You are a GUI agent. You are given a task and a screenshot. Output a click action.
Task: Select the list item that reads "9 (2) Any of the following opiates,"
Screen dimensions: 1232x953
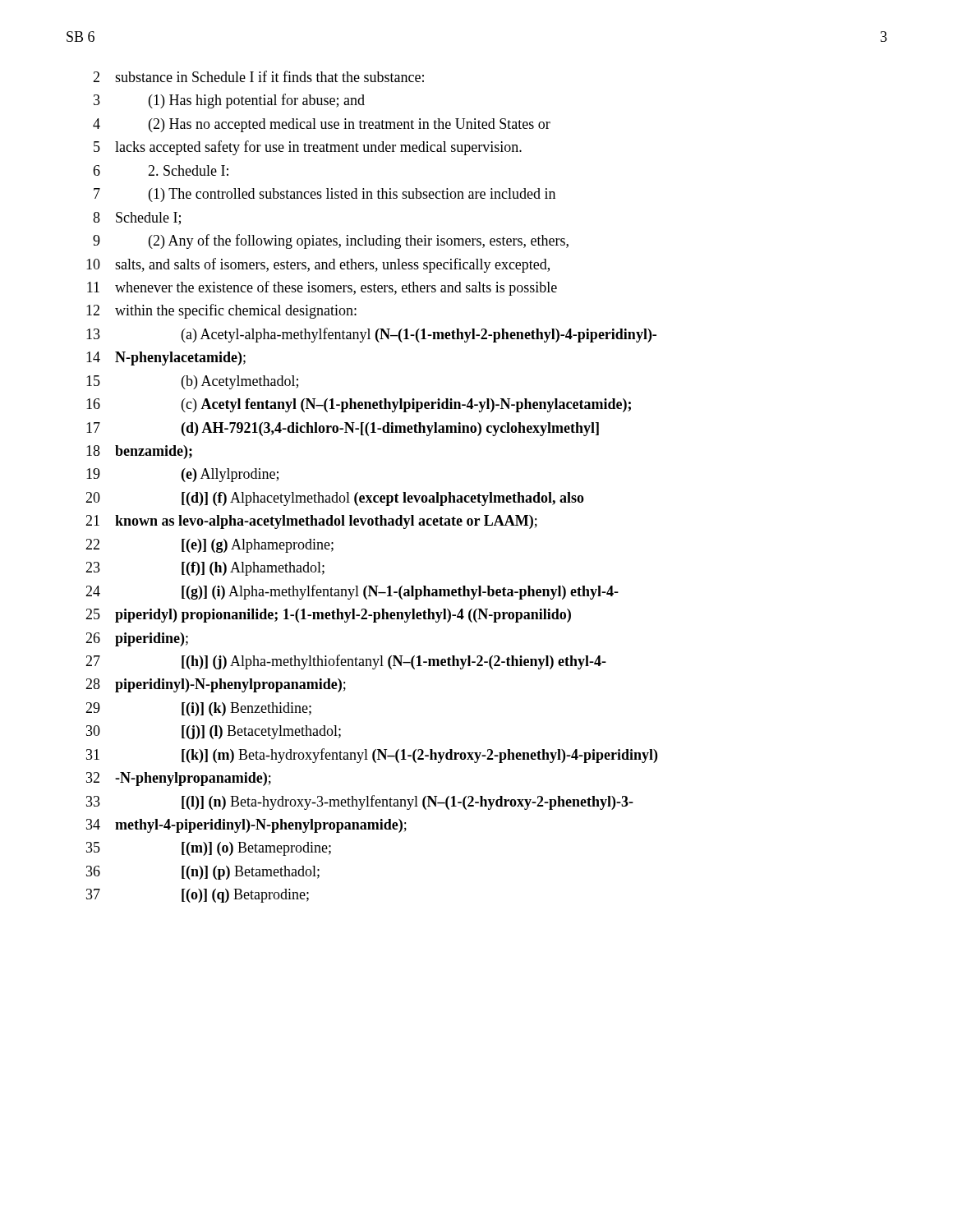pyautogui.click(x=476, y=241)
